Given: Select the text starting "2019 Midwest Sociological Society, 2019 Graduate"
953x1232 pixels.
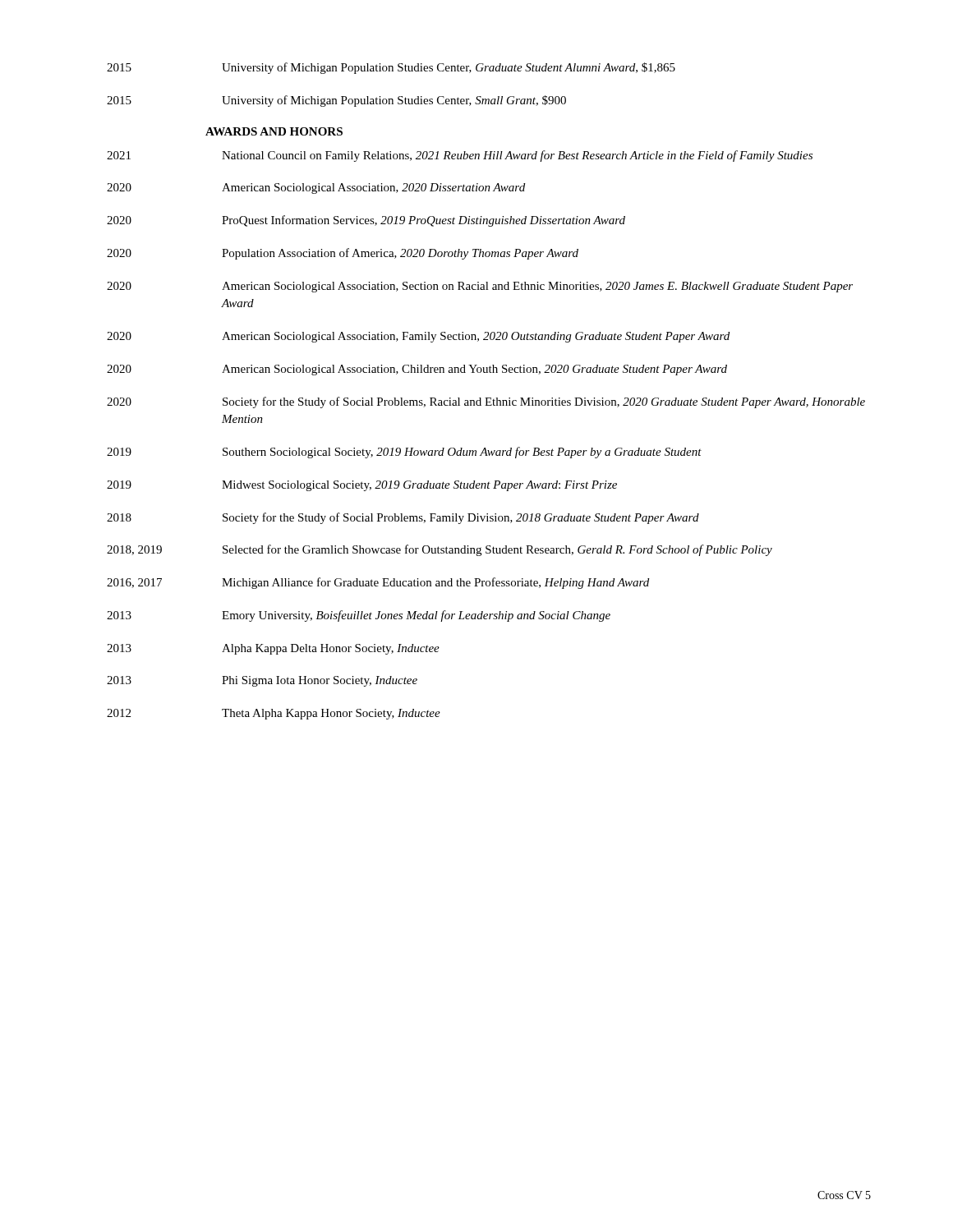Looking at the screenshot, I should (x=489, y=485).
